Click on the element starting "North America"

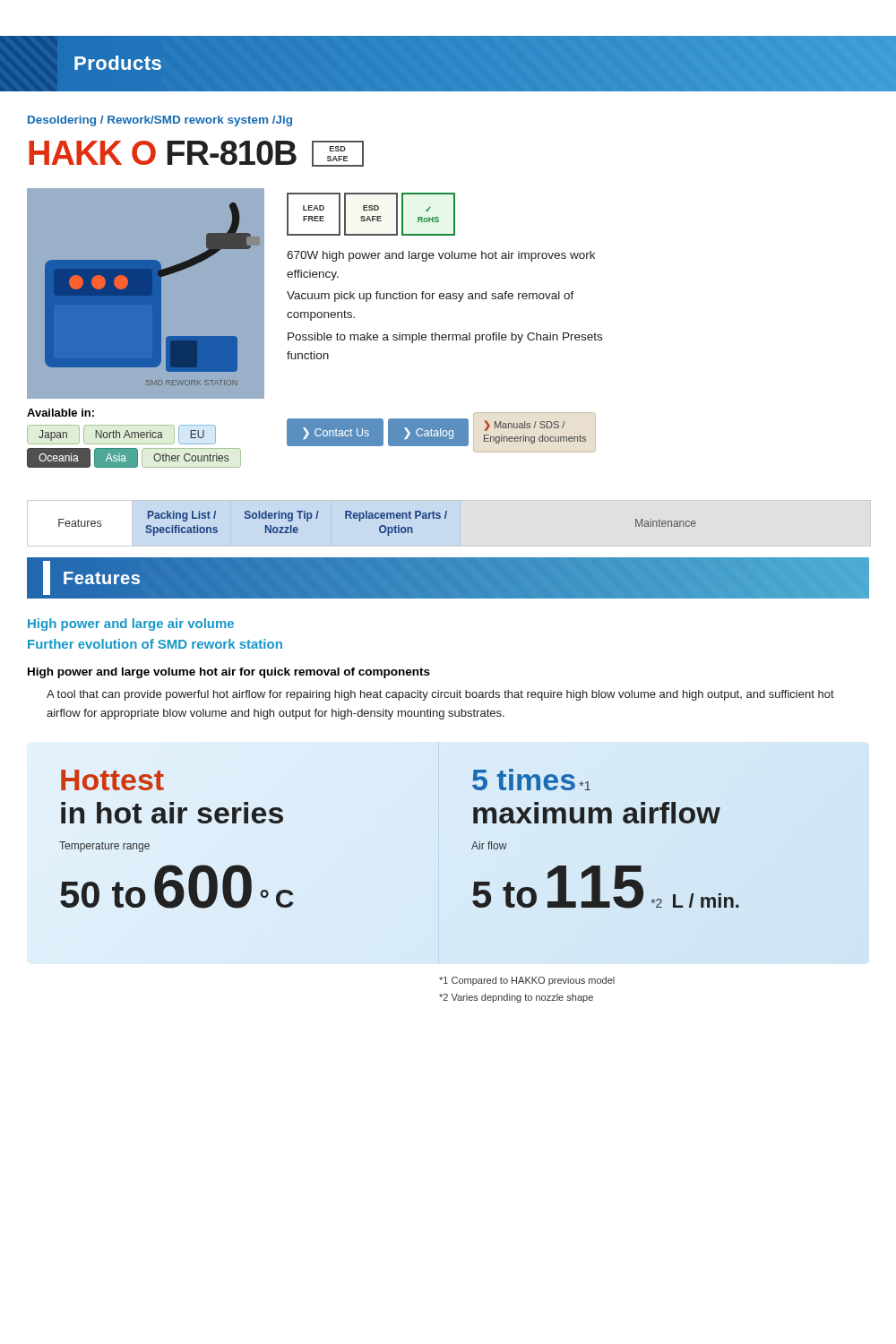pyautogui.click(x=129, y=435)
